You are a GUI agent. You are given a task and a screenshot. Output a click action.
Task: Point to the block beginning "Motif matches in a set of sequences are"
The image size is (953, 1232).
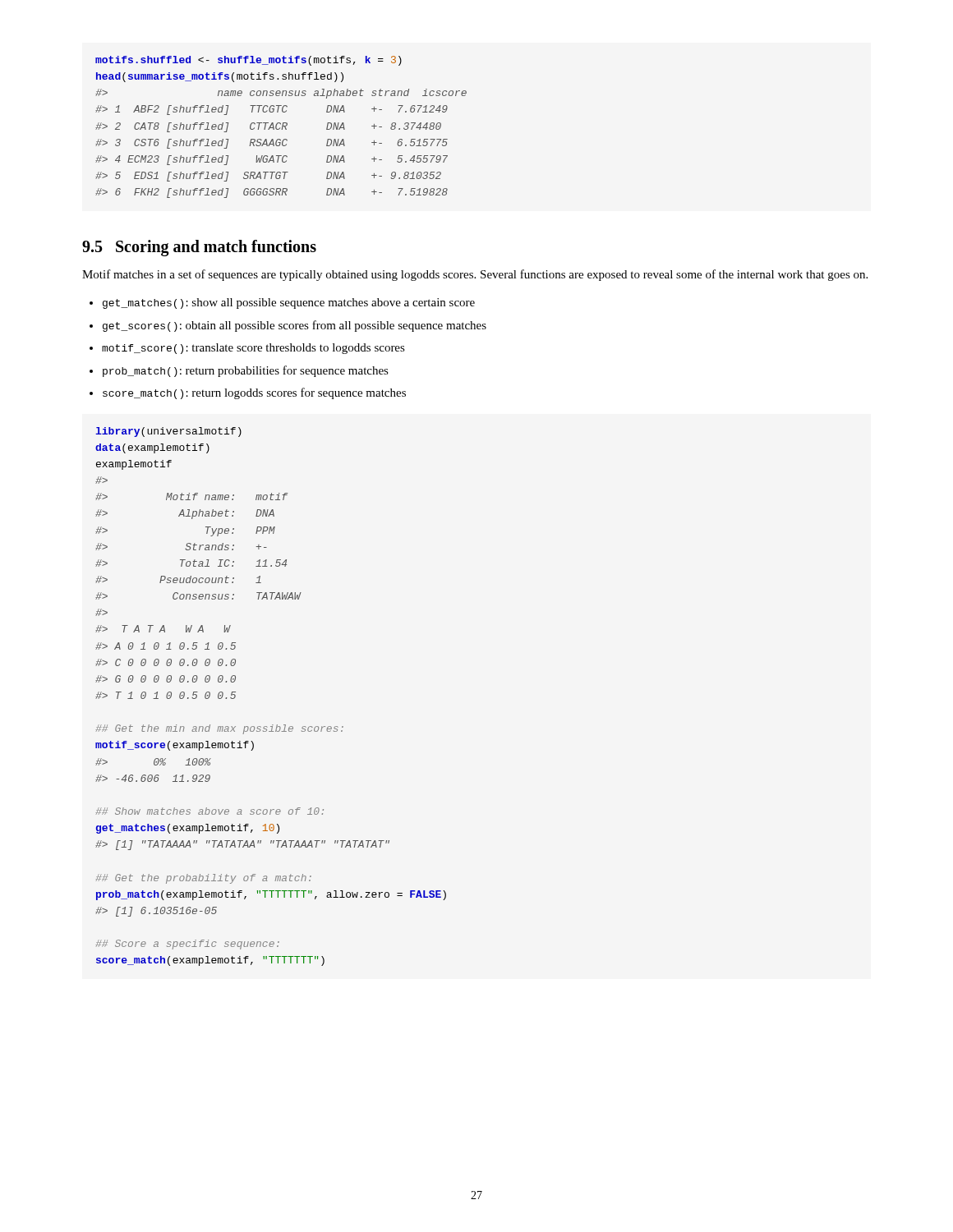475,275
